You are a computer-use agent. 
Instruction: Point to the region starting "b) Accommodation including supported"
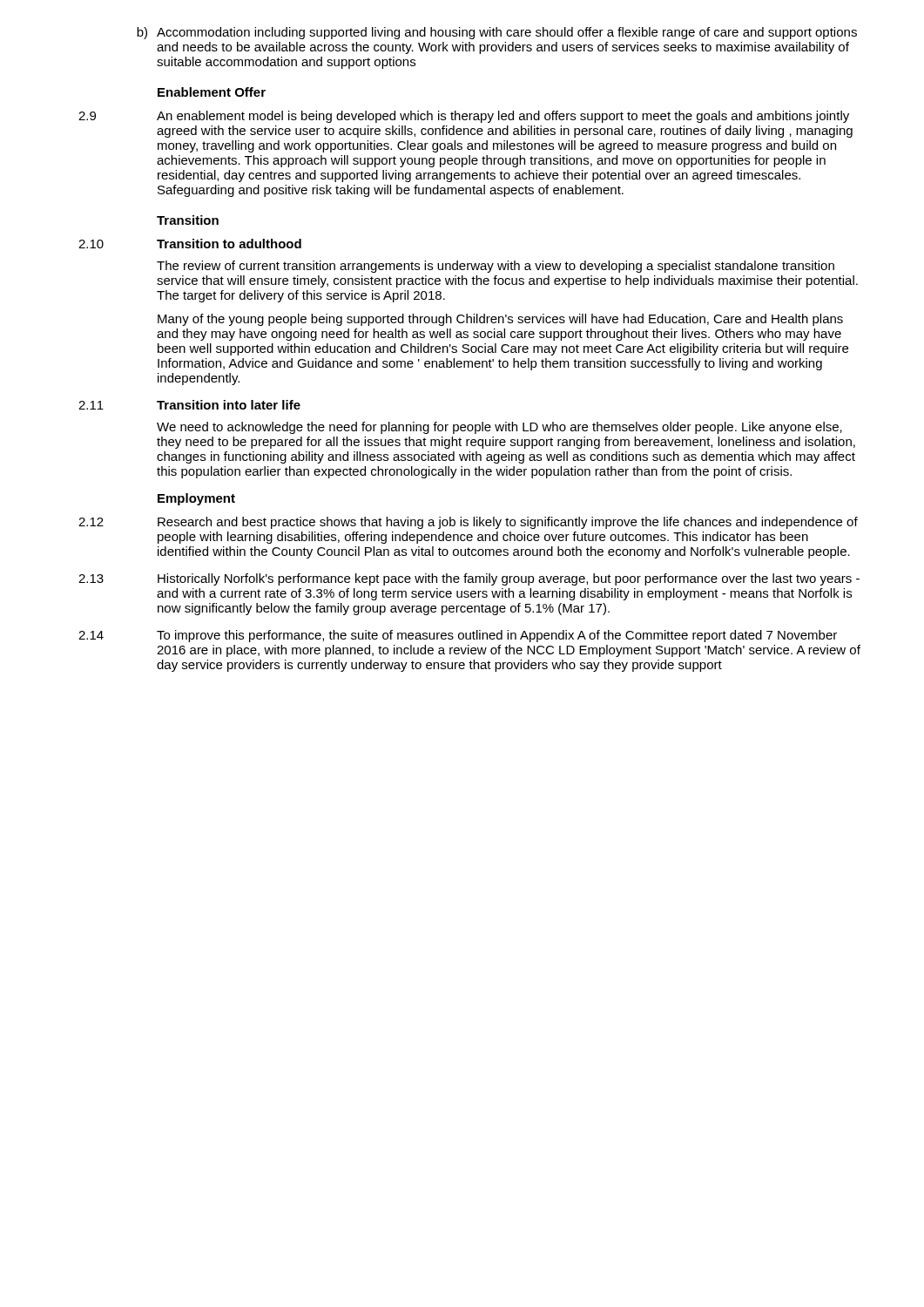click(471, 47)
